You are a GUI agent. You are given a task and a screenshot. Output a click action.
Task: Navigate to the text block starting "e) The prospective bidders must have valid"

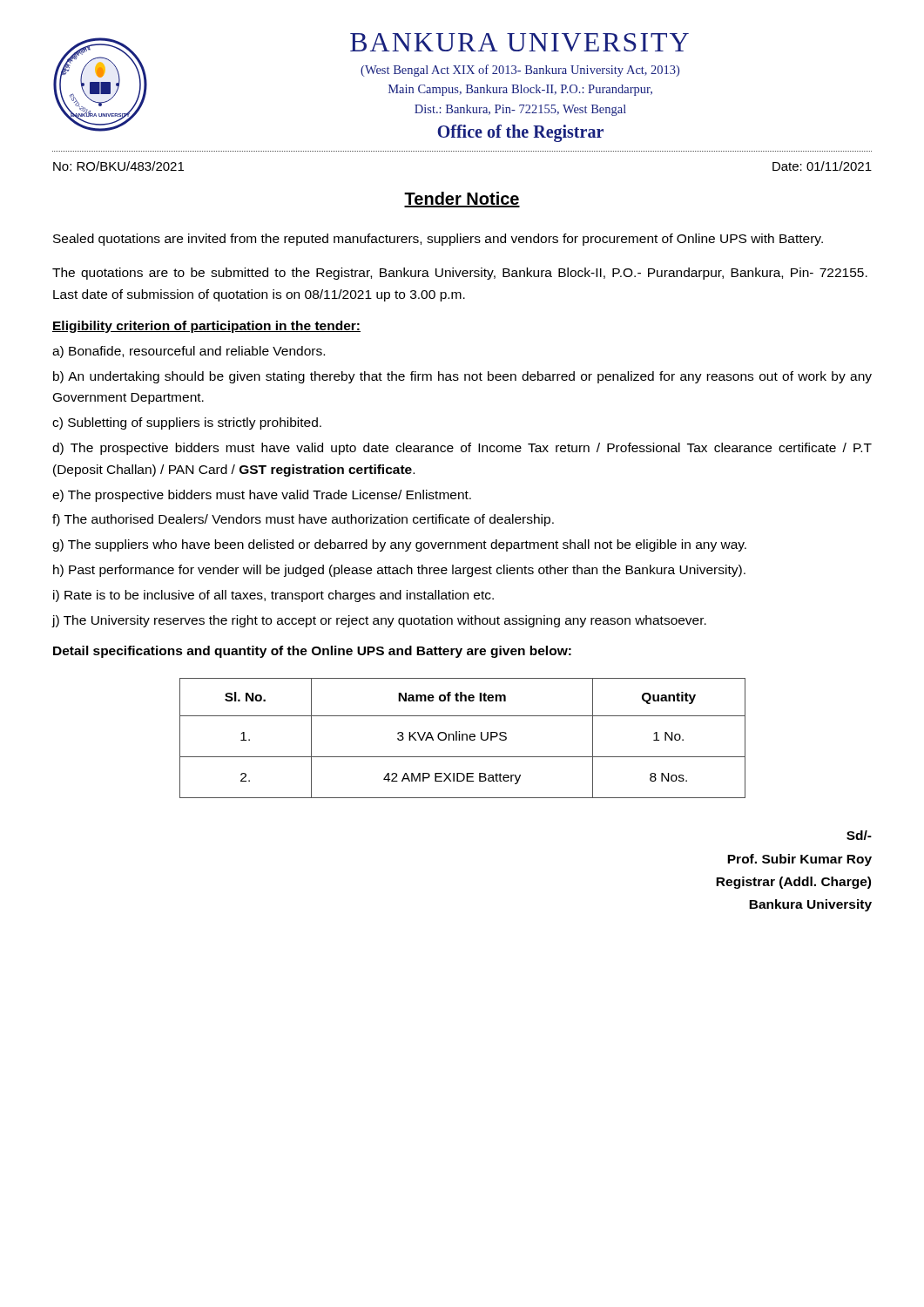262,494
